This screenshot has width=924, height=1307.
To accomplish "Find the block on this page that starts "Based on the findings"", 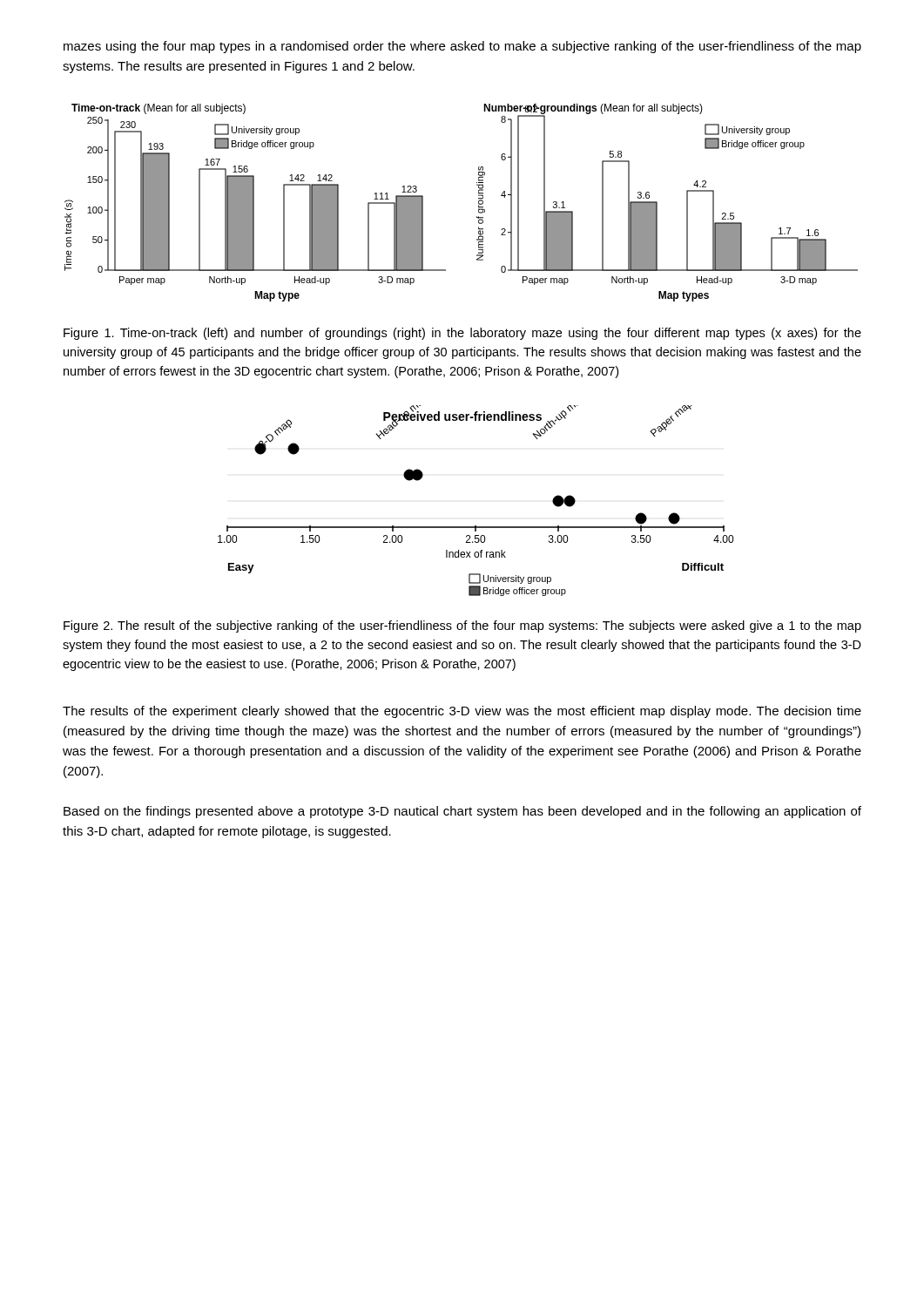I will (462, 820).
